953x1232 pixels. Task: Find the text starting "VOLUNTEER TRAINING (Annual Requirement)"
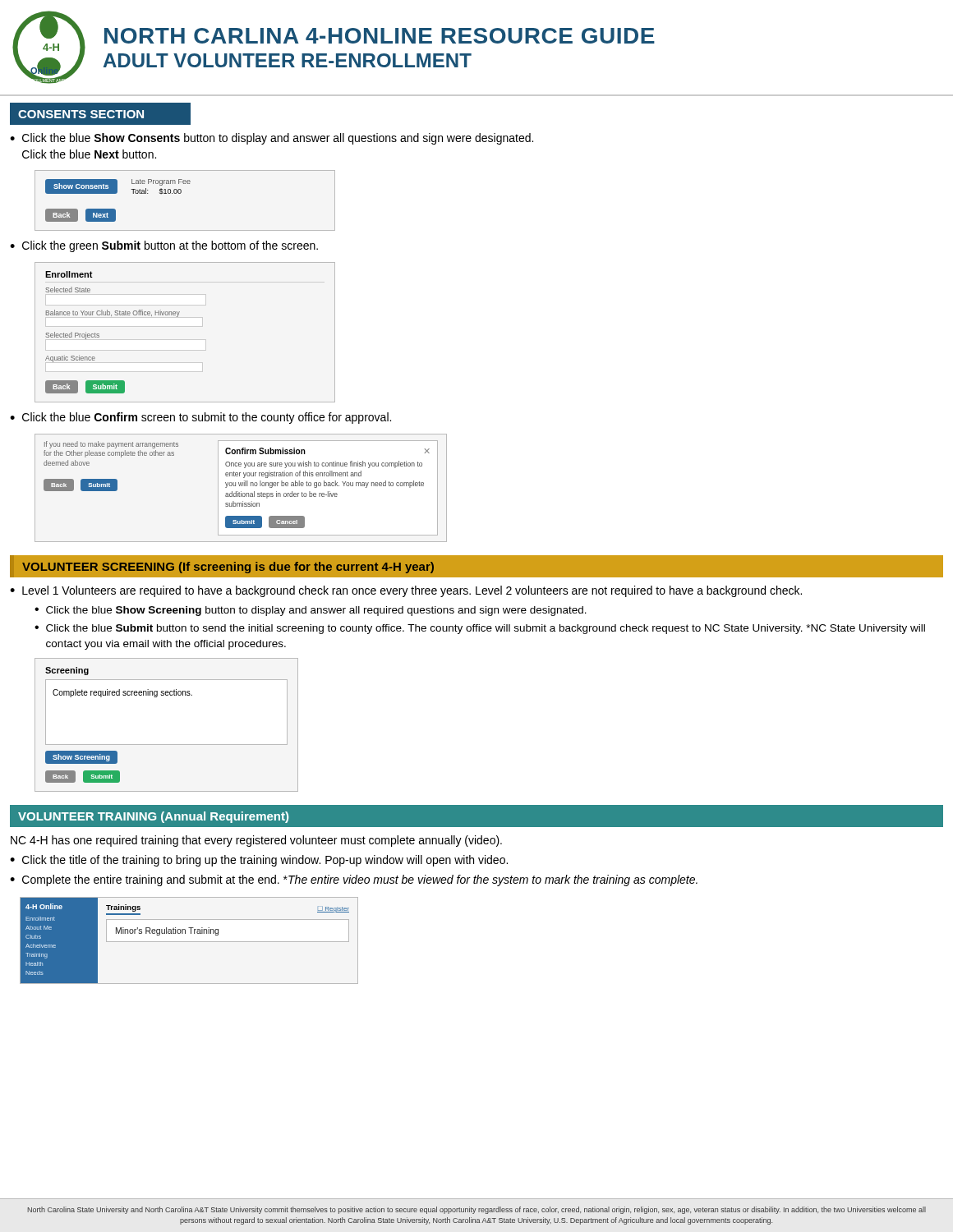click(x=154, y=816)
